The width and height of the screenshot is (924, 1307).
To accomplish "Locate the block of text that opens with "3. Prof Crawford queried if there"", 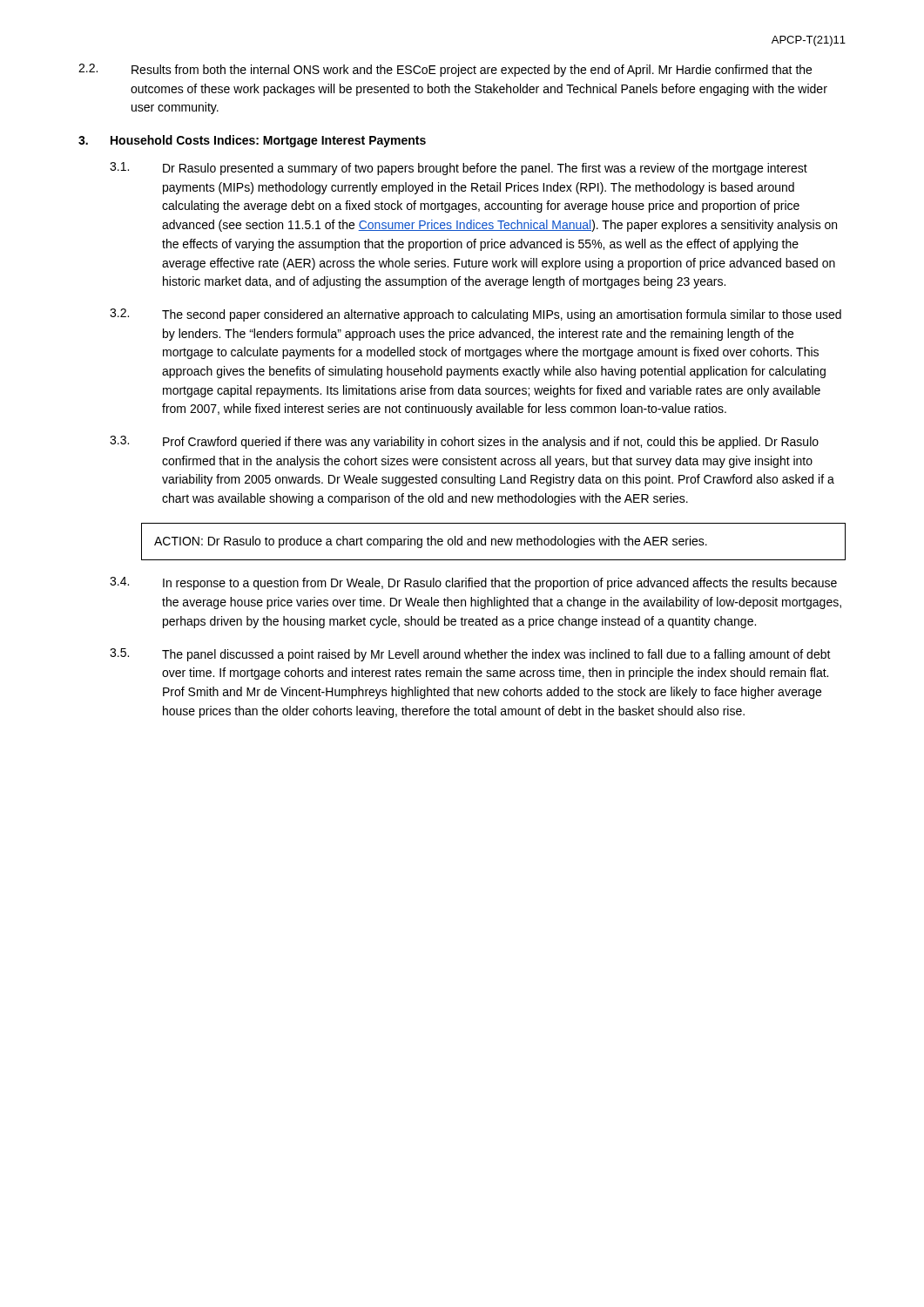I will coord(478,471).
